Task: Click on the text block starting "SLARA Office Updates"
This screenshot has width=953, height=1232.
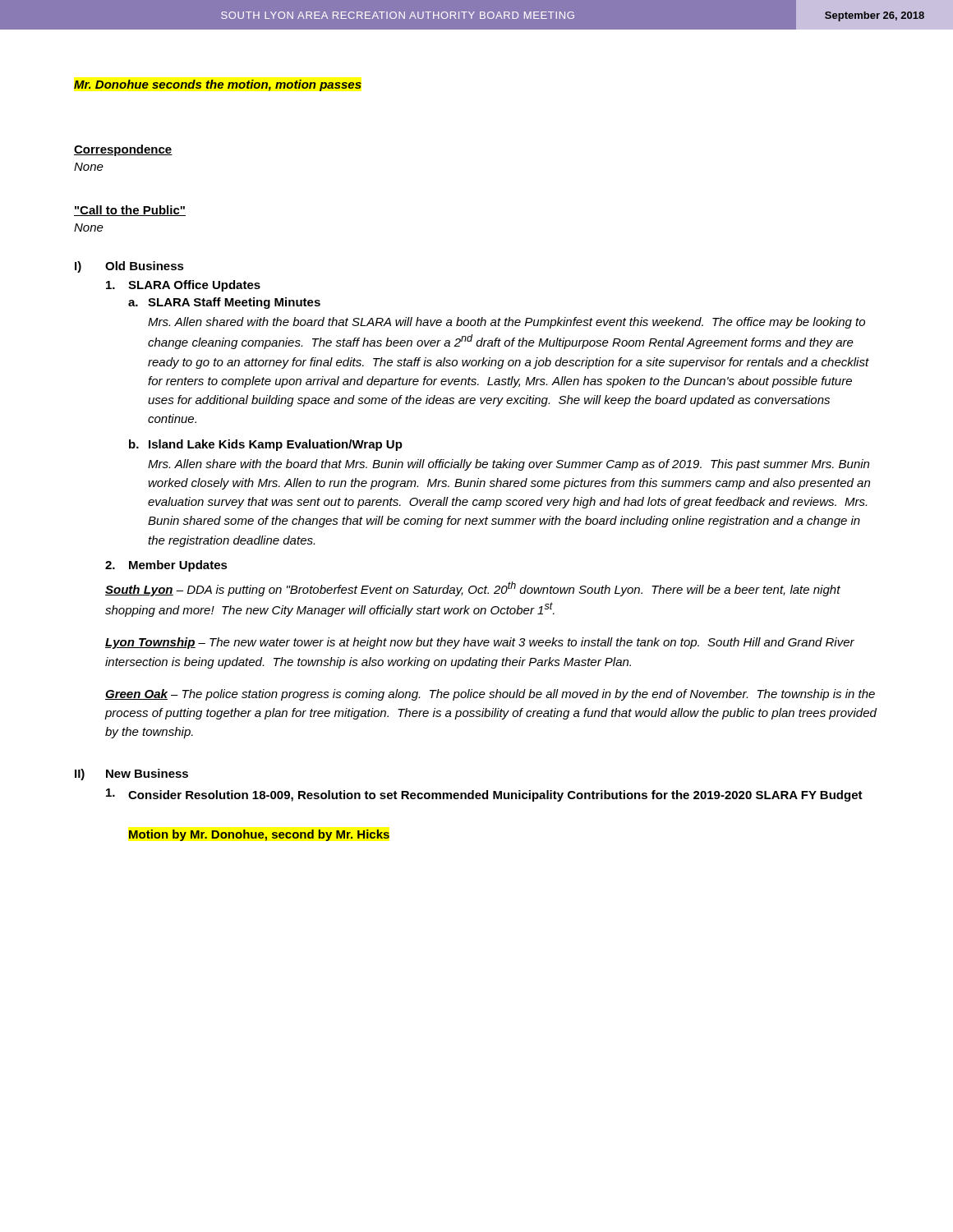Action: pyautogui.click(x=183, y=285)
